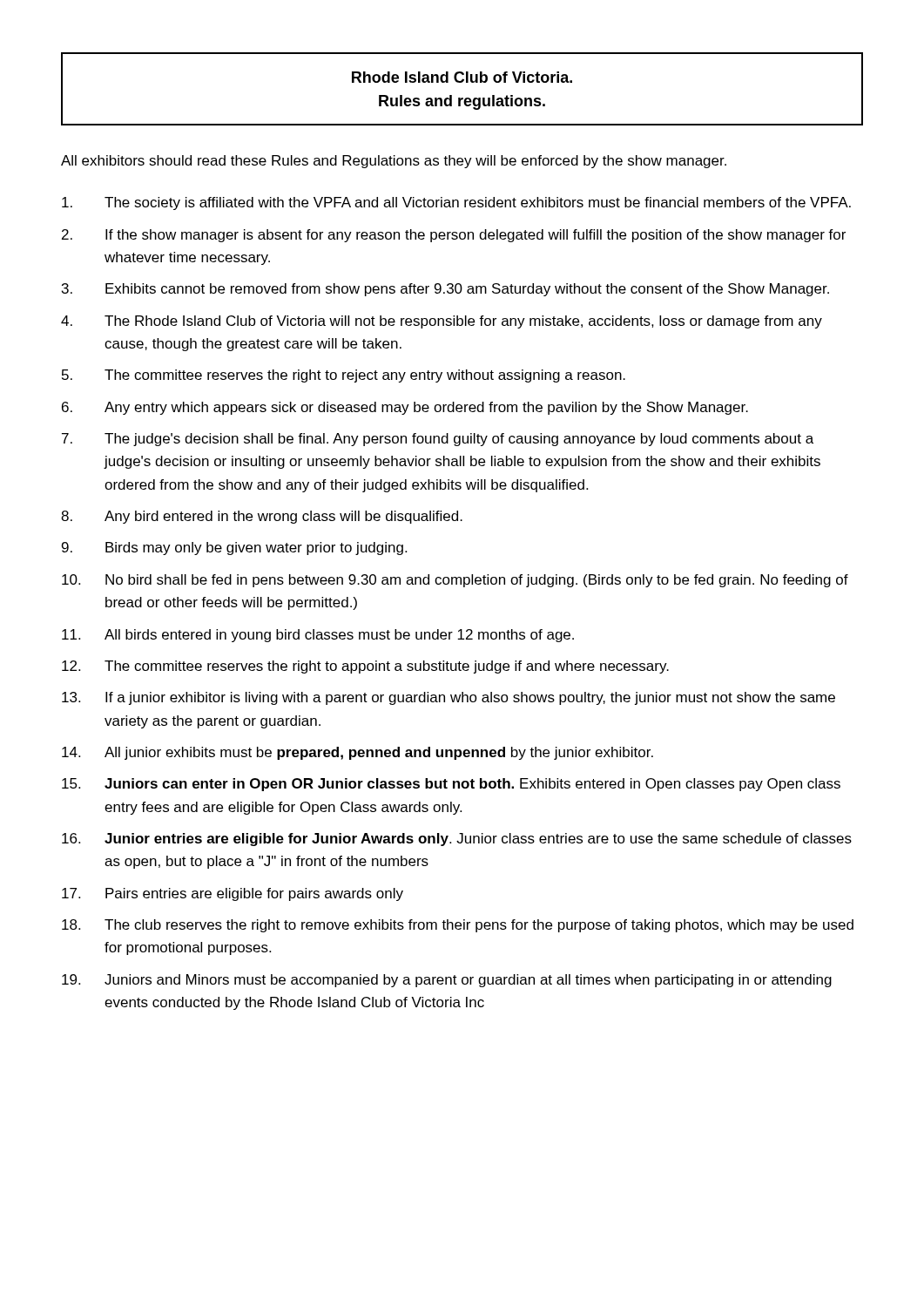This screenshot has height=1307, width=924.
Task: Navigate to the block starting "17. Pairs entries are eligible for"
Action: [233, 894]
